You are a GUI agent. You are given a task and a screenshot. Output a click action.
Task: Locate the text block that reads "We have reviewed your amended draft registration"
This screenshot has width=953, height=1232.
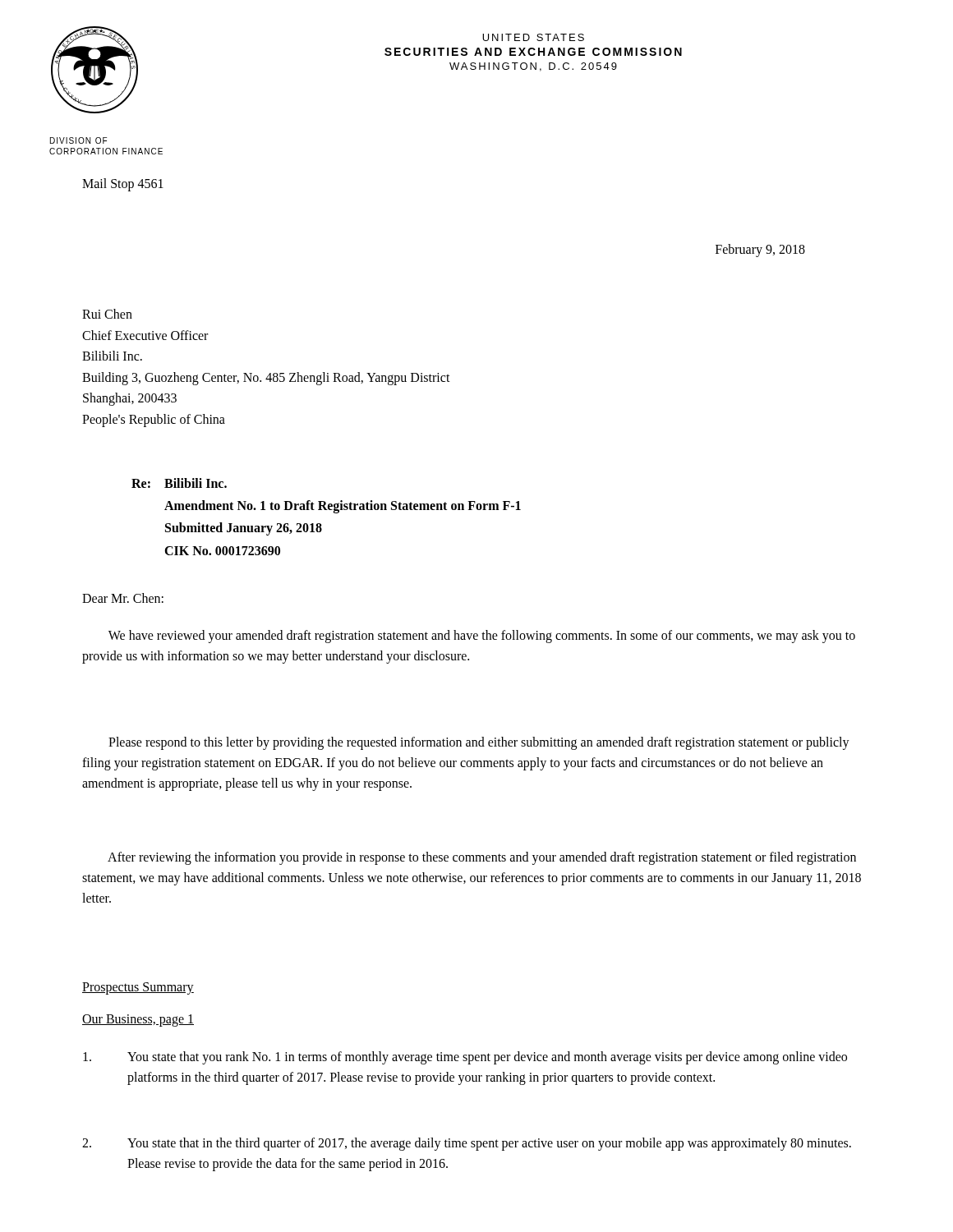tap(469, 646)
